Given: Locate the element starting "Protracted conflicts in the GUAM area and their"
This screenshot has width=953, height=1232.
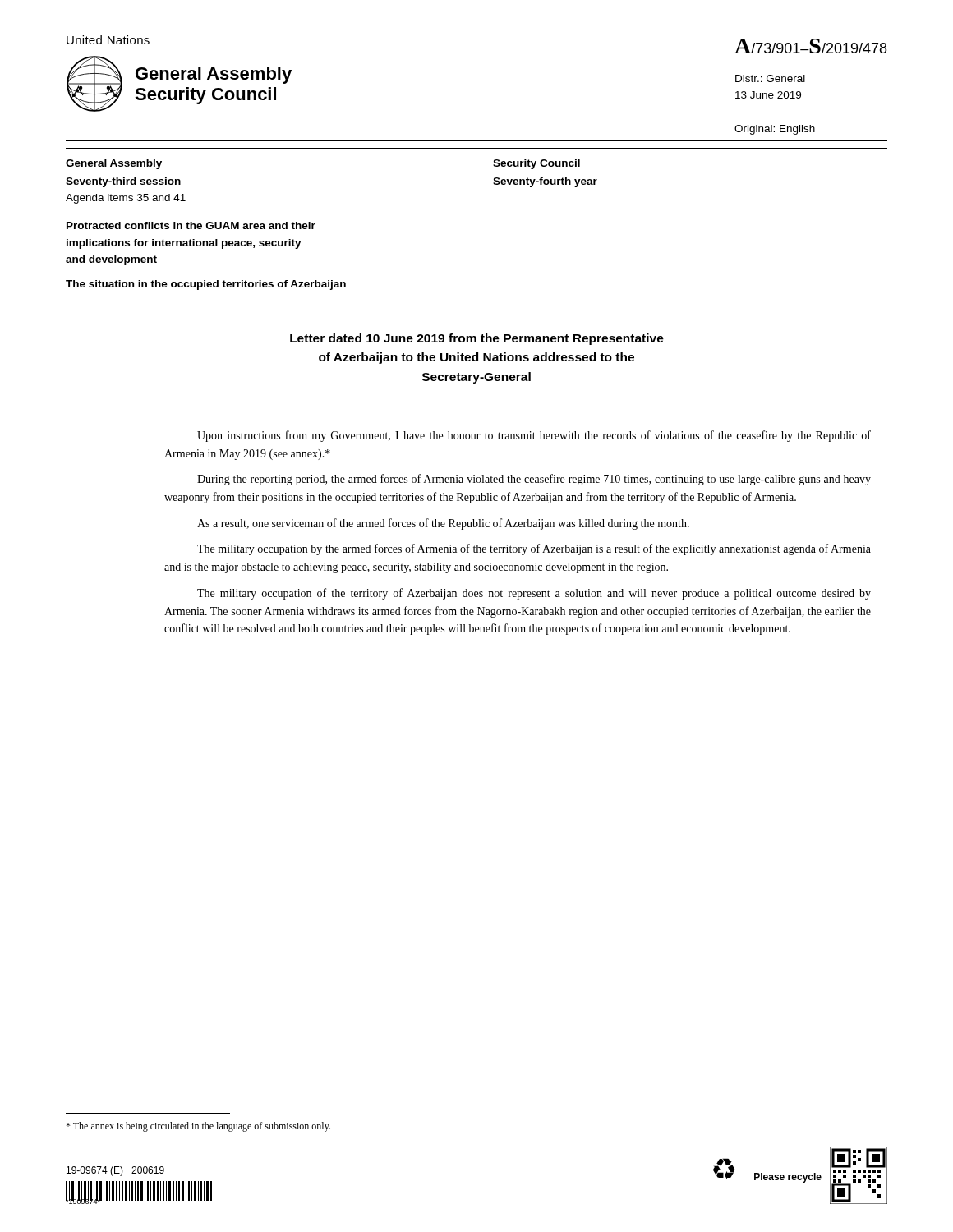Looking at the screenshot, I should click(191, 242).
